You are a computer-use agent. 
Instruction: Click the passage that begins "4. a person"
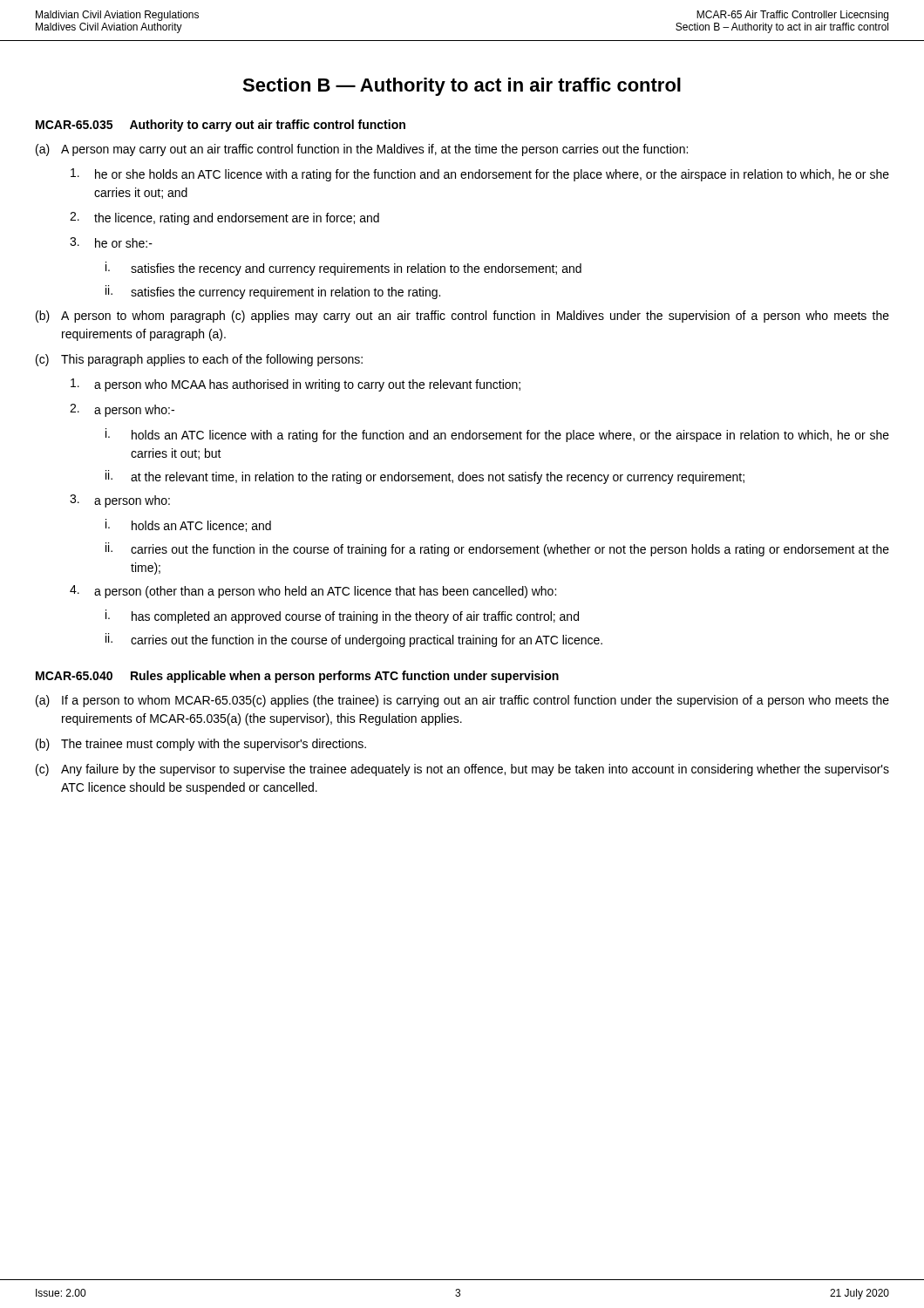pyautogui.click(x=479, y=592)
